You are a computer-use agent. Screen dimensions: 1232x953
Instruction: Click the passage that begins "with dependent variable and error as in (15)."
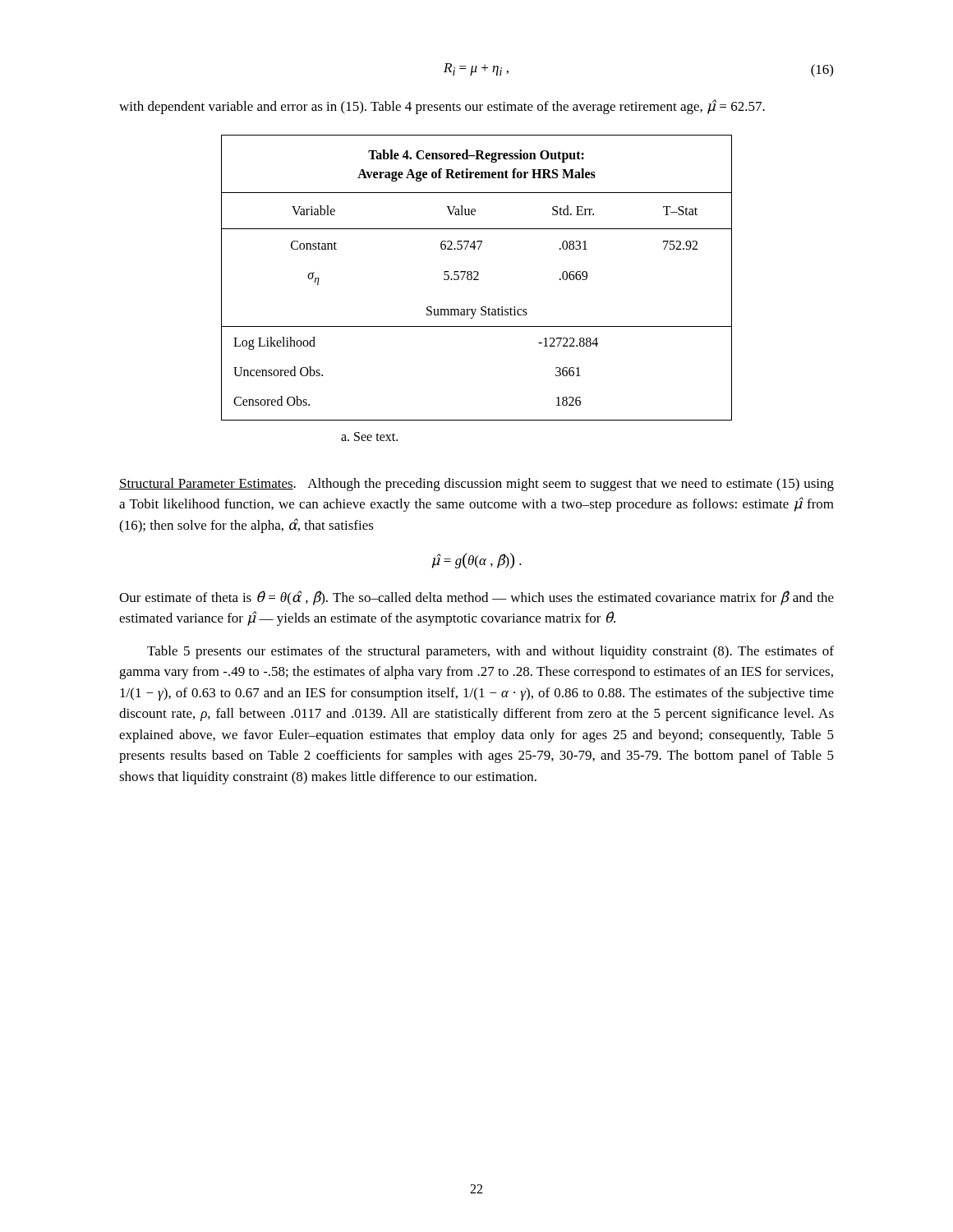coord(442,106)
